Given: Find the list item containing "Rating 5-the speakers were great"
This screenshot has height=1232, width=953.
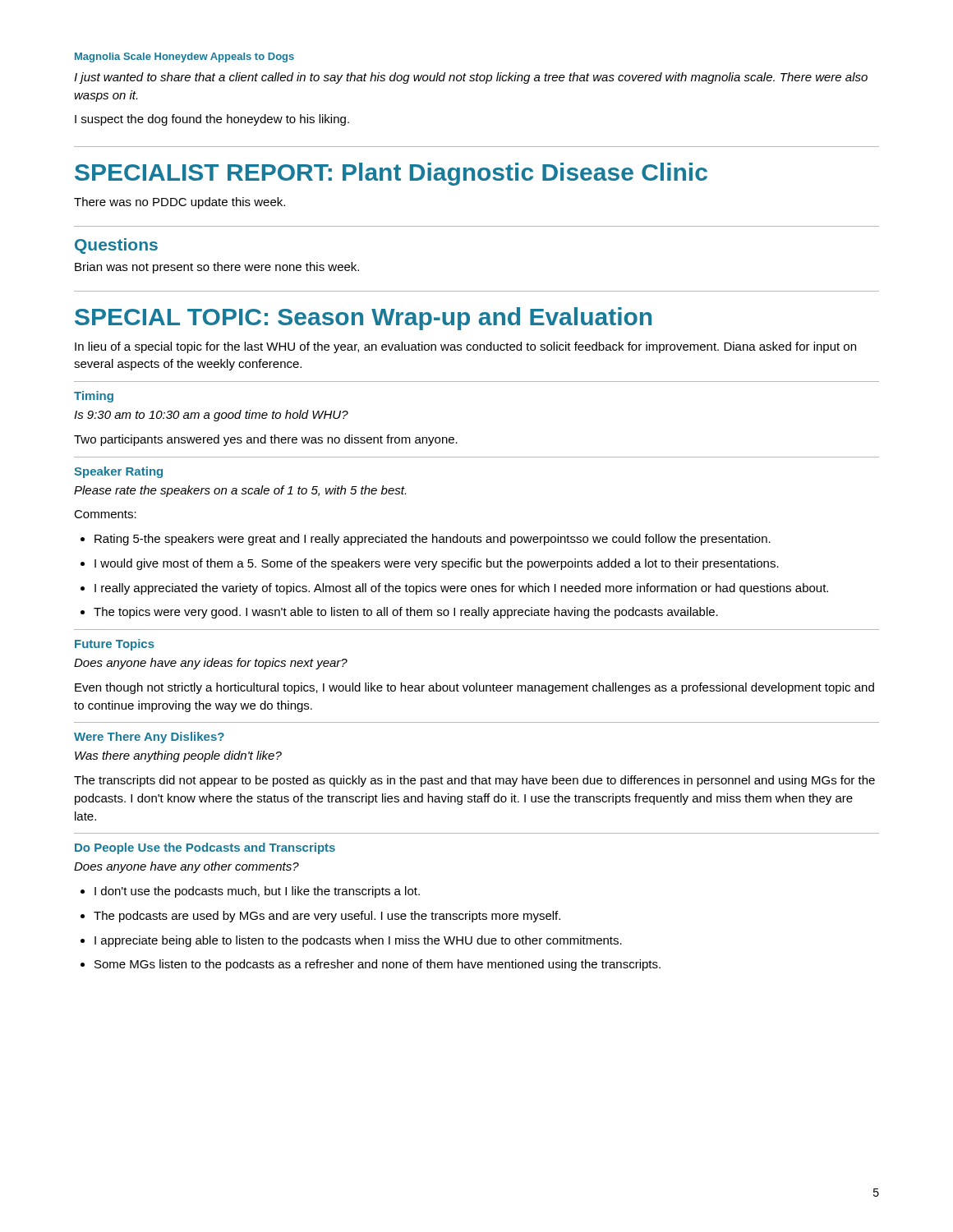Looking at the screenshot, I should pos(486,539).
